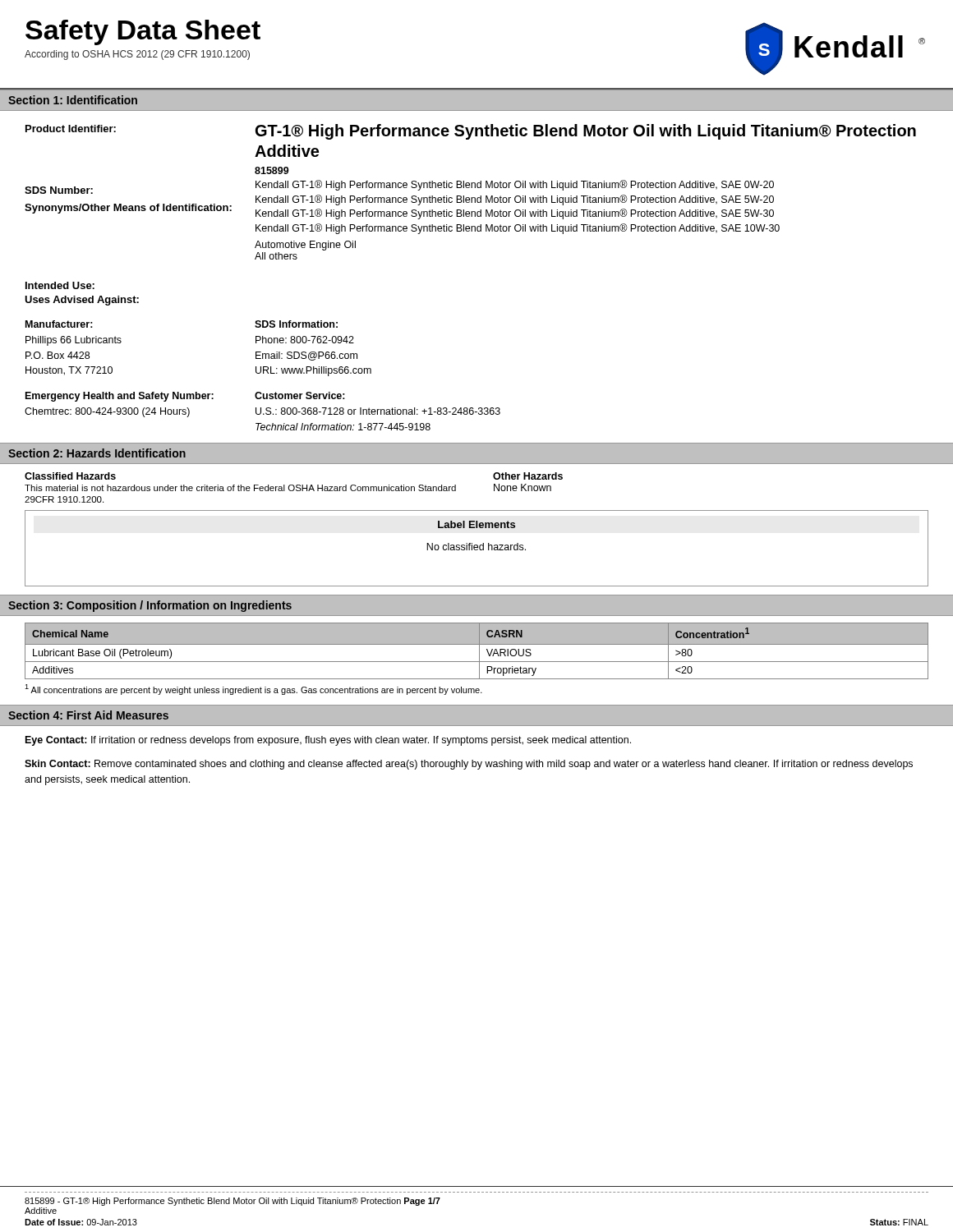The height and width of the screenshot is (1232, 953).
Task: Locate the element starting "SDS Number:"
Action: [59, 190]
